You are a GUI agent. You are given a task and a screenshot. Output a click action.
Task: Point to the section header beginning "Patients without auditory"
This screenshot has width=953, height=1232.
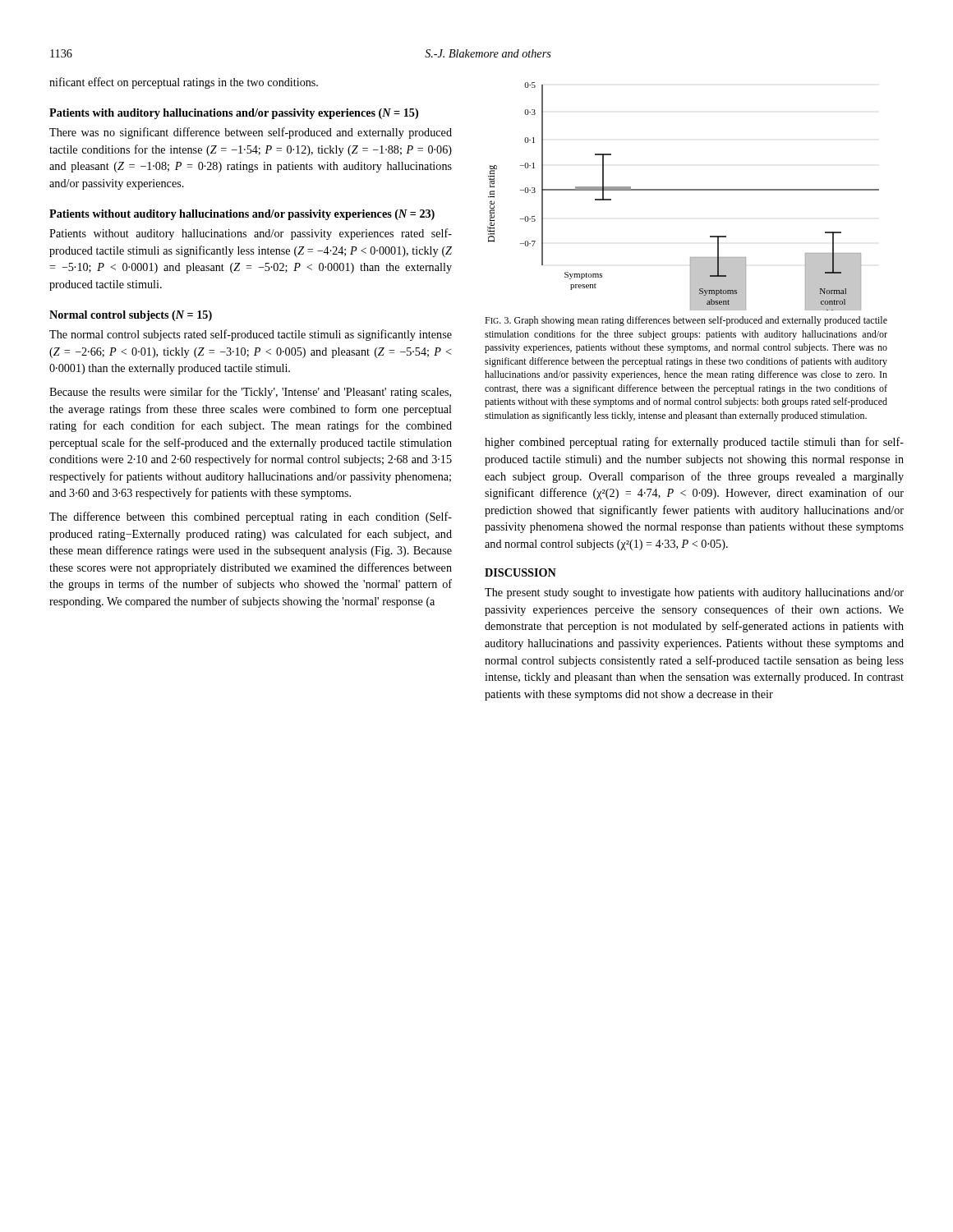242,213
